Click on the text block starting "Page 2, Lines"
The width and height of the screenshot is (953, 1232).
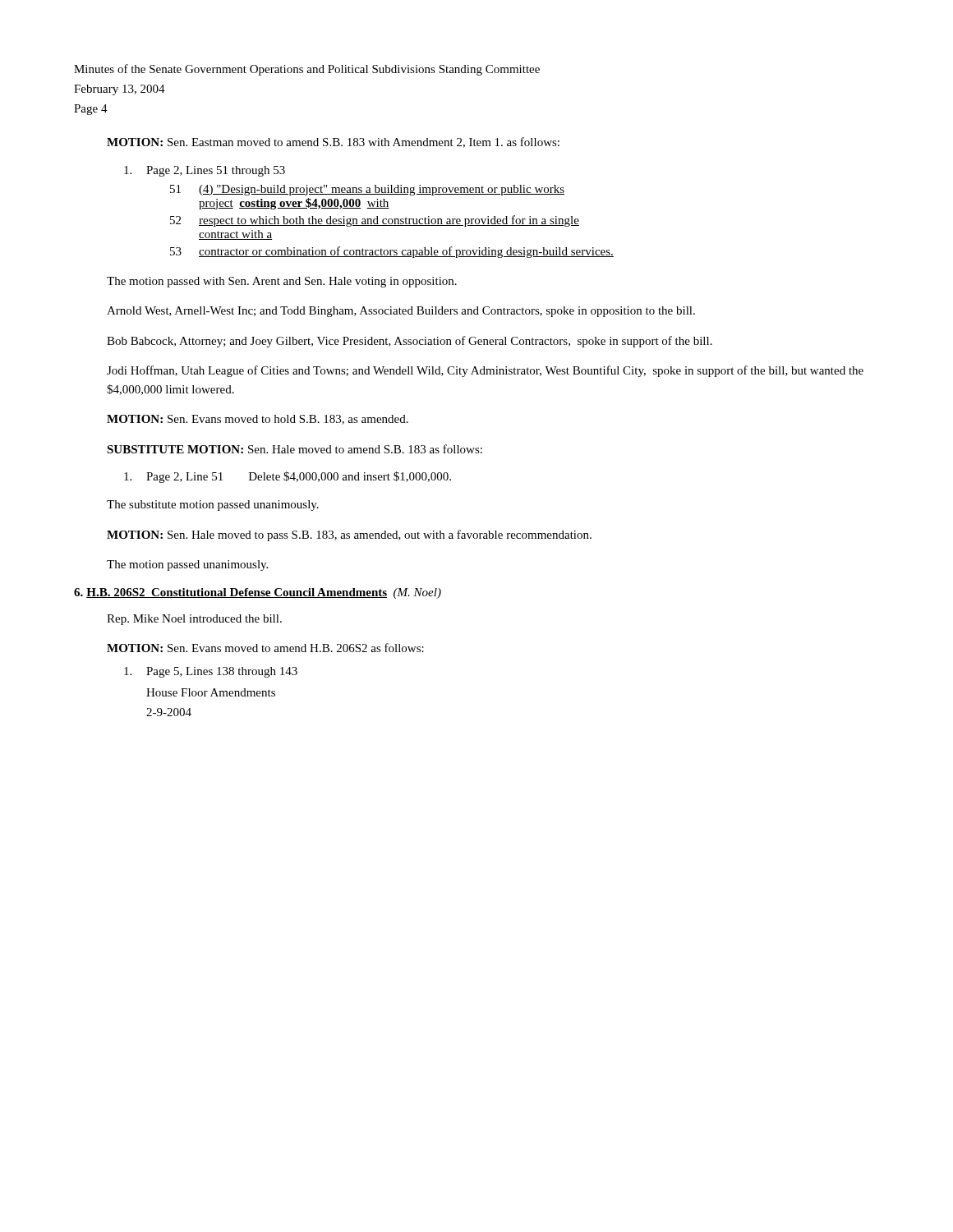[501, 211]
